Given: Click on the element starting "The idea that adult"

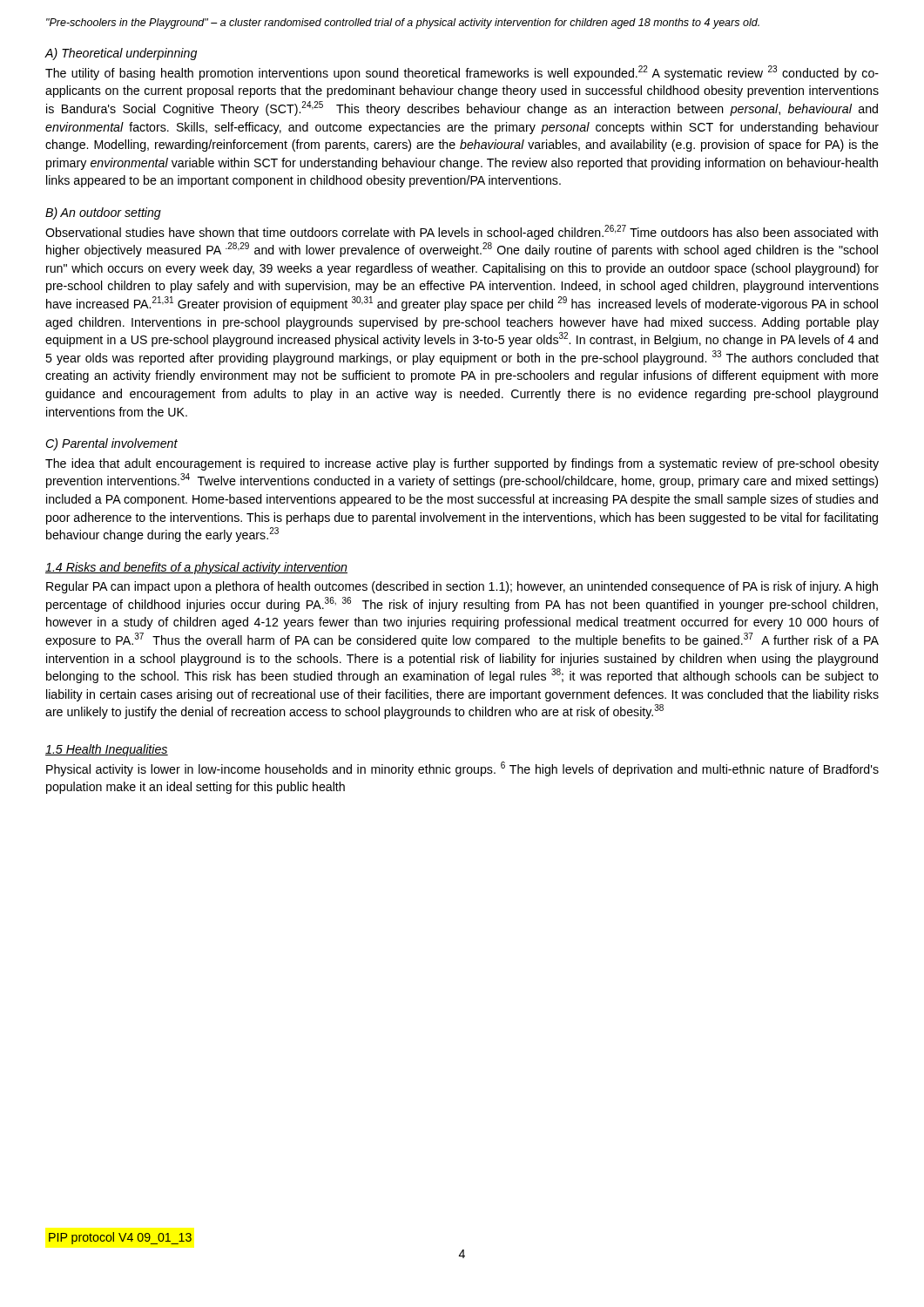Looking at the screenshot, I should point(462,499).
